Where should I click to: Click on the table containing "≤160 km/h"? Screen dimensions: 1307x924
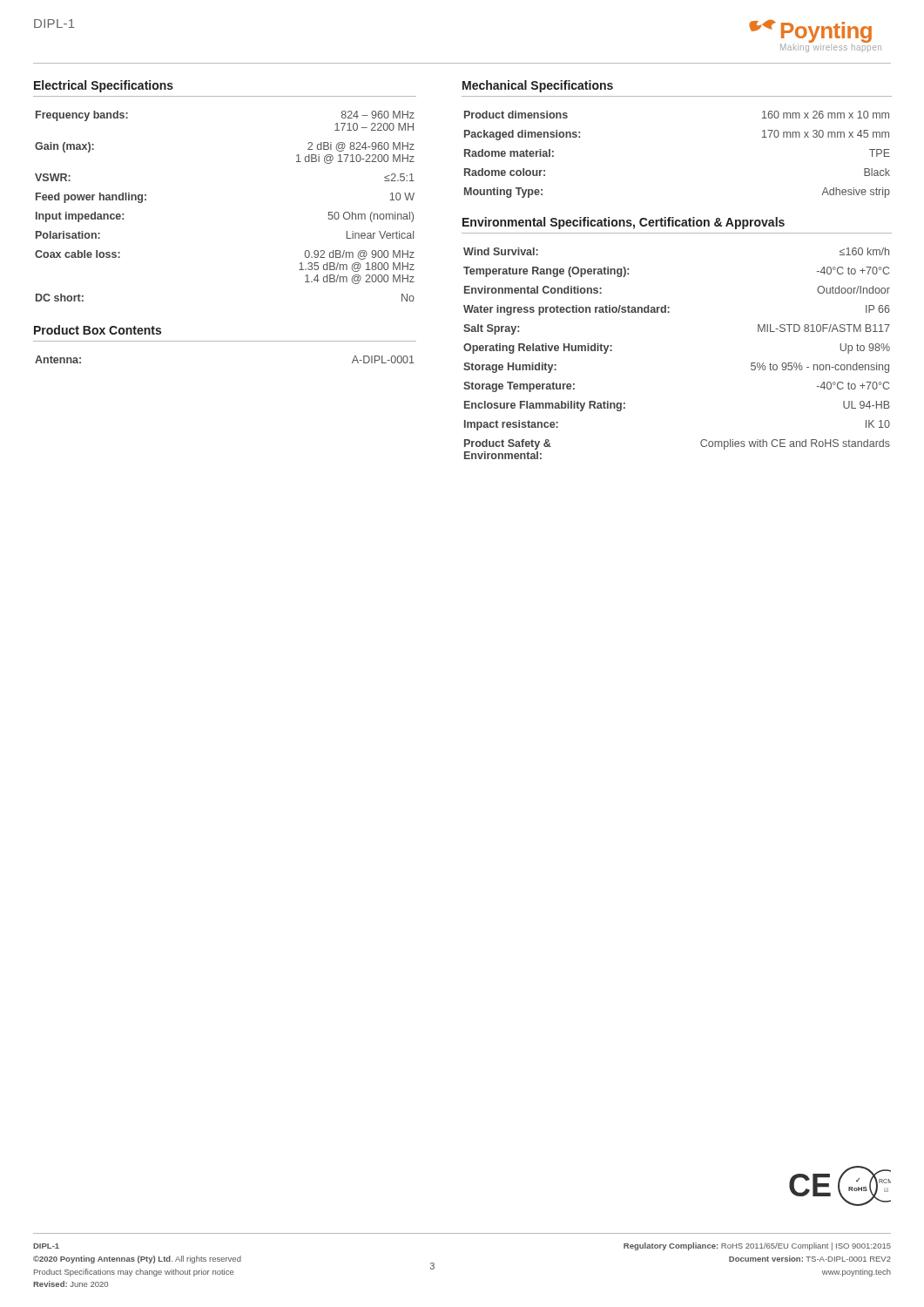click(x=677, y=354)
